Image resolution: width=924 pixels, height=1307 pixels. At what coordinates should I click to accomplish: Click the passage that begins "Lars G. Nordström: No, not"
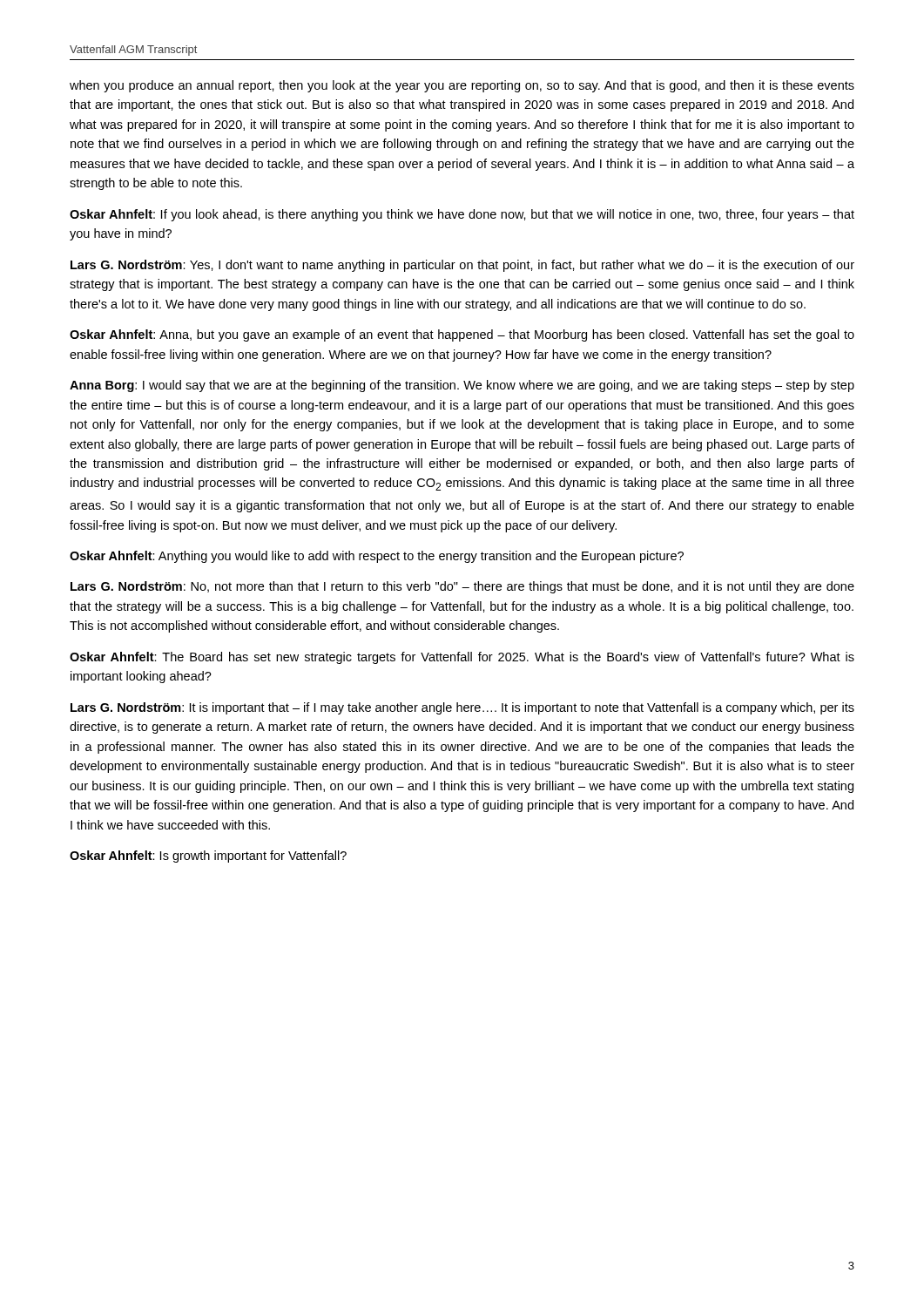point(462,606)
